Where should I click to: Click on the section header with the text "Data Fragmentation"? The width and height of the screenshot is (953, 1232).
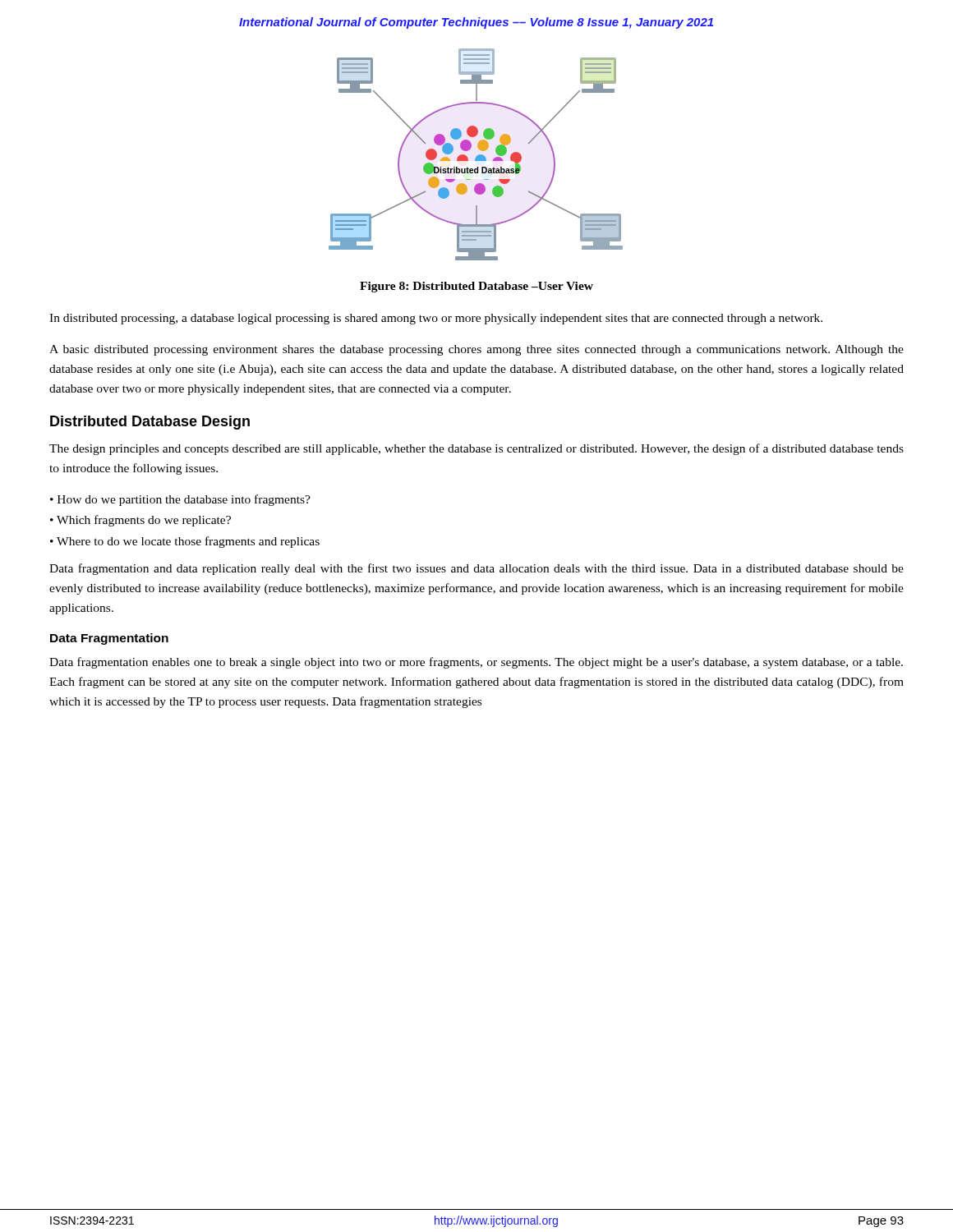[109, 638]
